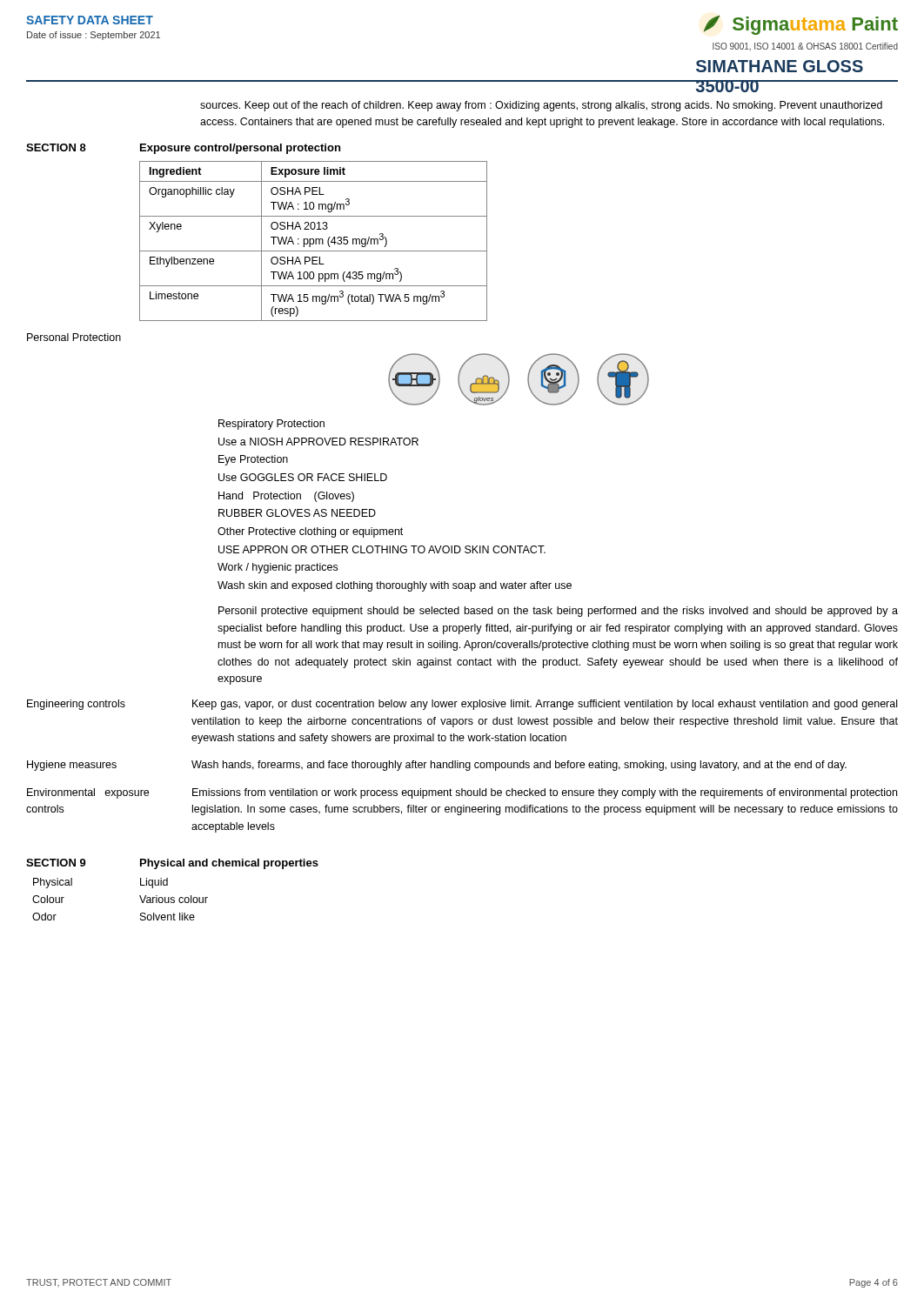Locate the block of text that opens with "Engineering controls Keep gas,"
The width and height of the screenshot is (924, 1305).
tap(462, 721)
